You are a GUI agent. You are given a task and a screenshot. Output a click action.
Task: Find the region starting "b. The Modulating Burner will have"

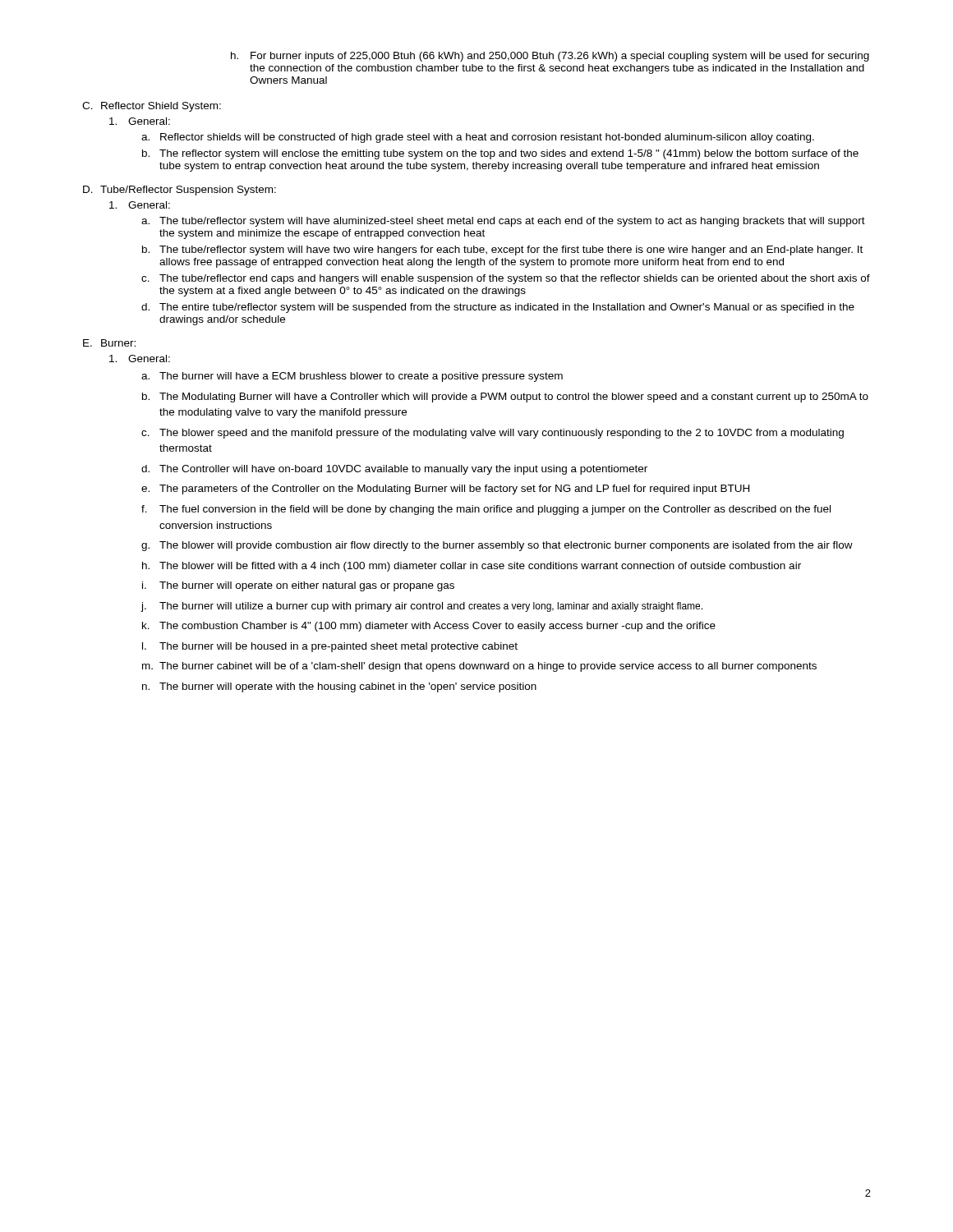(506, 404)
